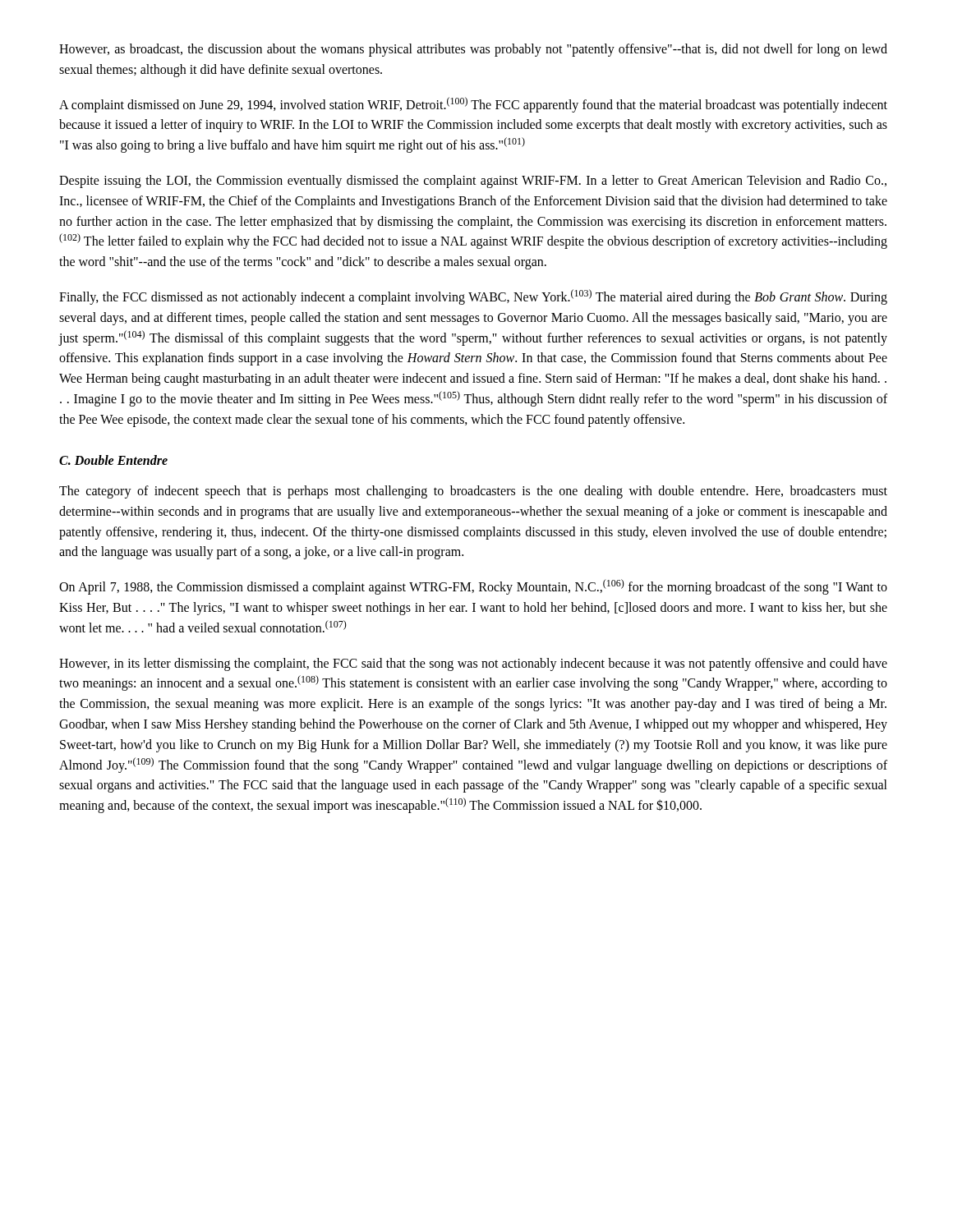Select the text block that reads "A complaint dismissed"
The image size is (953, 1232).
coord(473,124)
